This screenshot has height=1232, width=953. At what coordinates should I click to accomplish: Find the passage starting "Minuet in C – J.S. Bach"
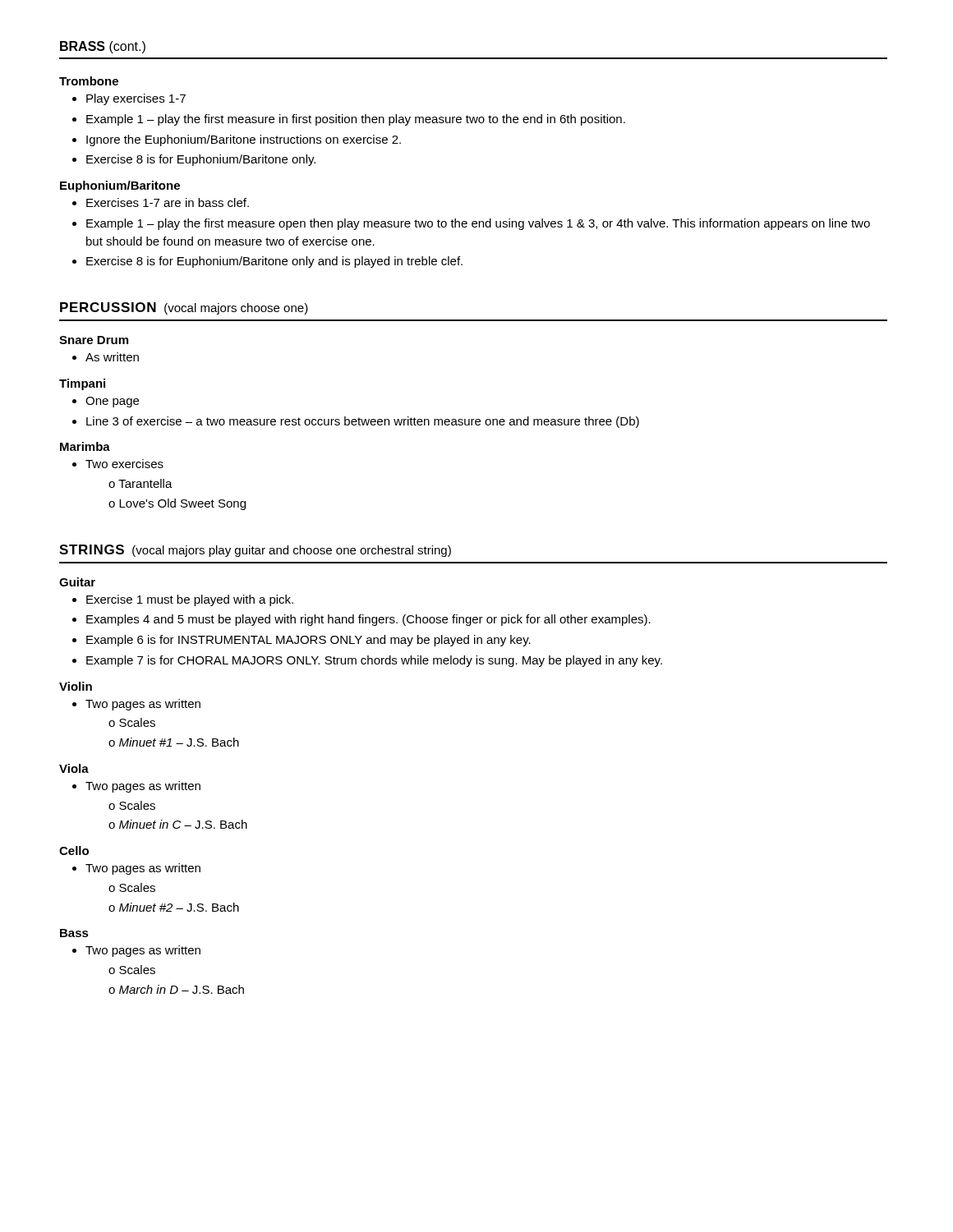[x=183, y=824]
